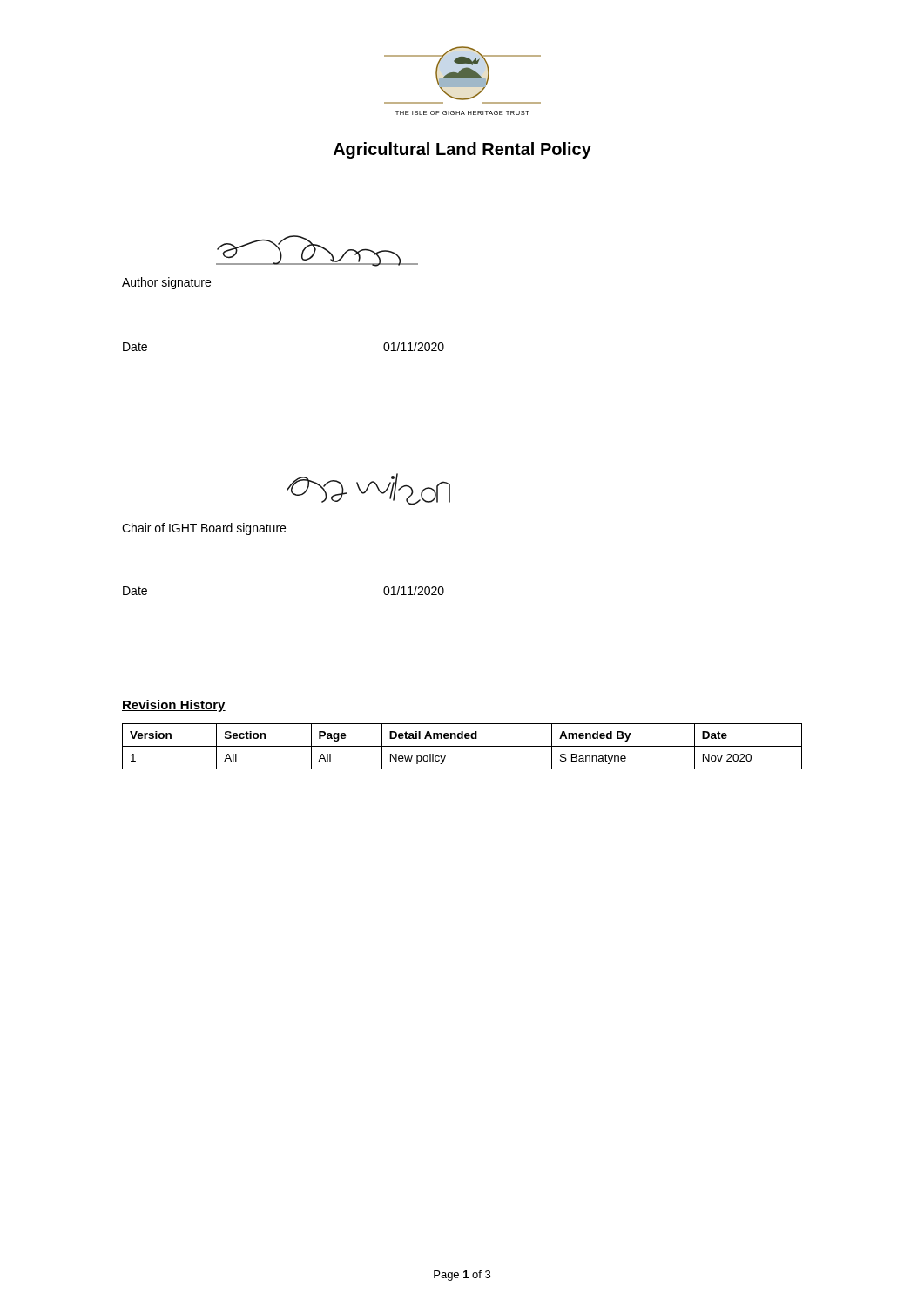Locate the table with the text "New policy"

tap(462, 746)
